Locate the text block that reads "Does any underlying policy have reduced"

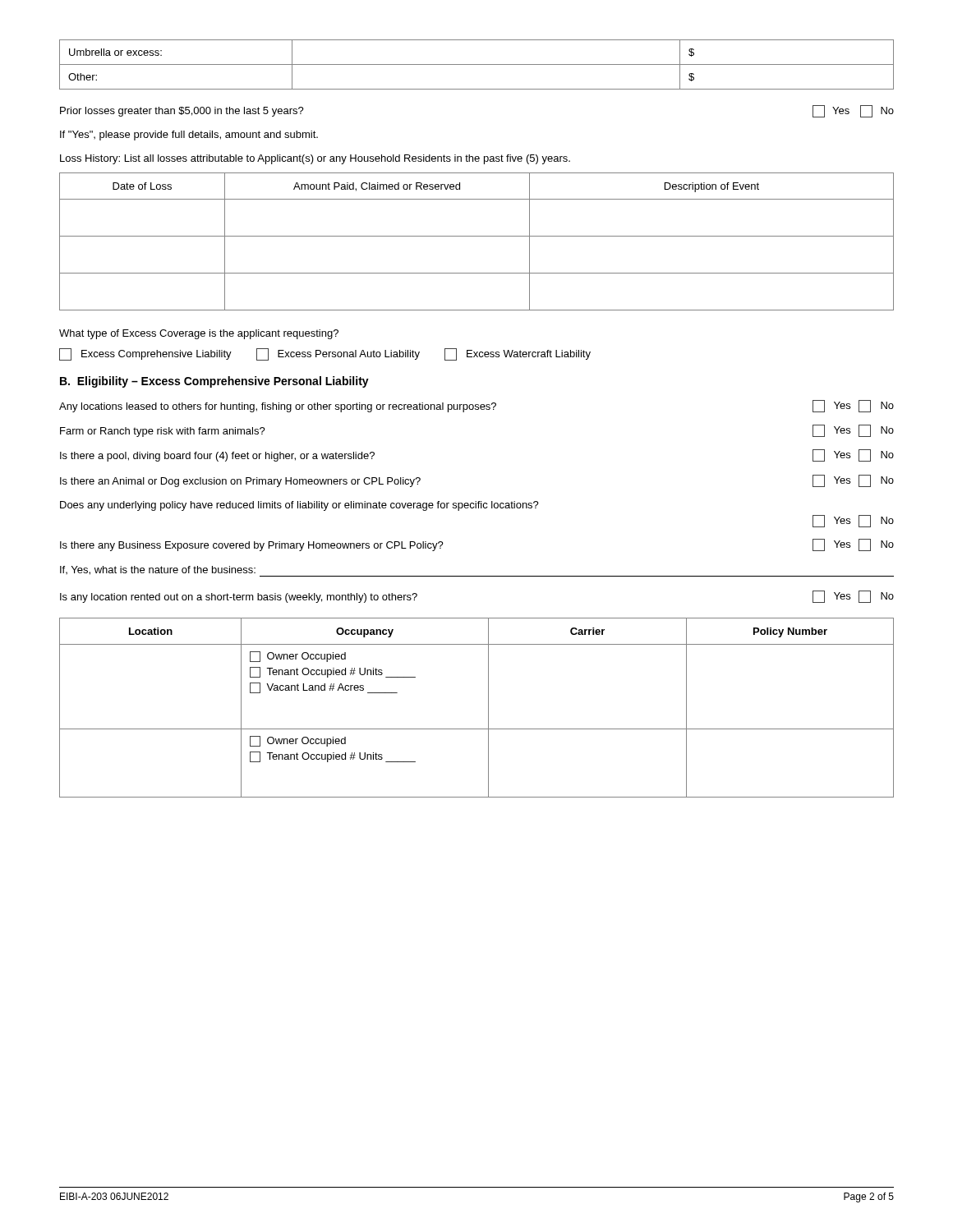[x=299, y=505]
